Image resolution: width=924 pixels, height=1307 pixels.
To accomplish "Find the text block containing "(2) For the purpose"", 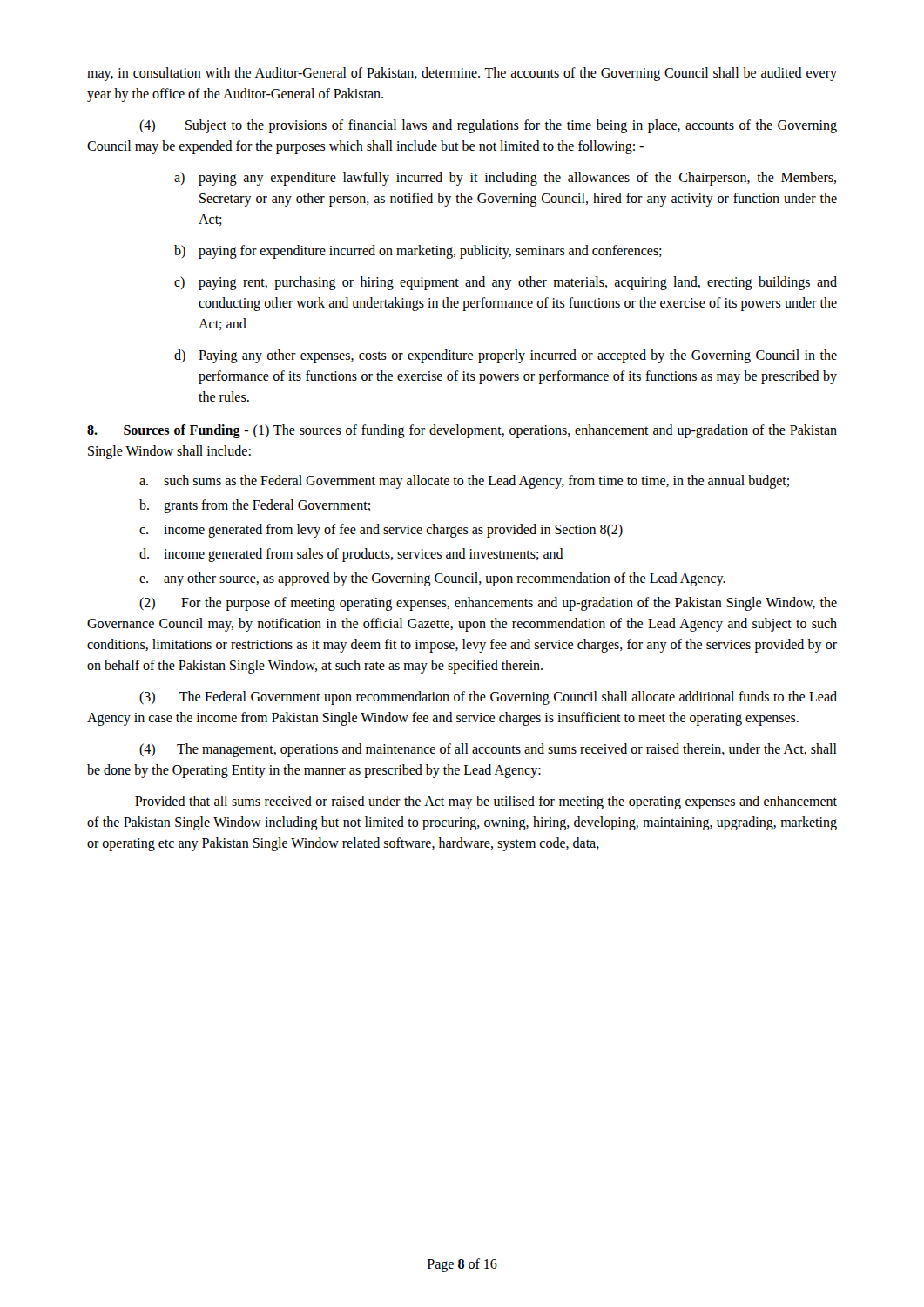I will (x=462, y=634).
